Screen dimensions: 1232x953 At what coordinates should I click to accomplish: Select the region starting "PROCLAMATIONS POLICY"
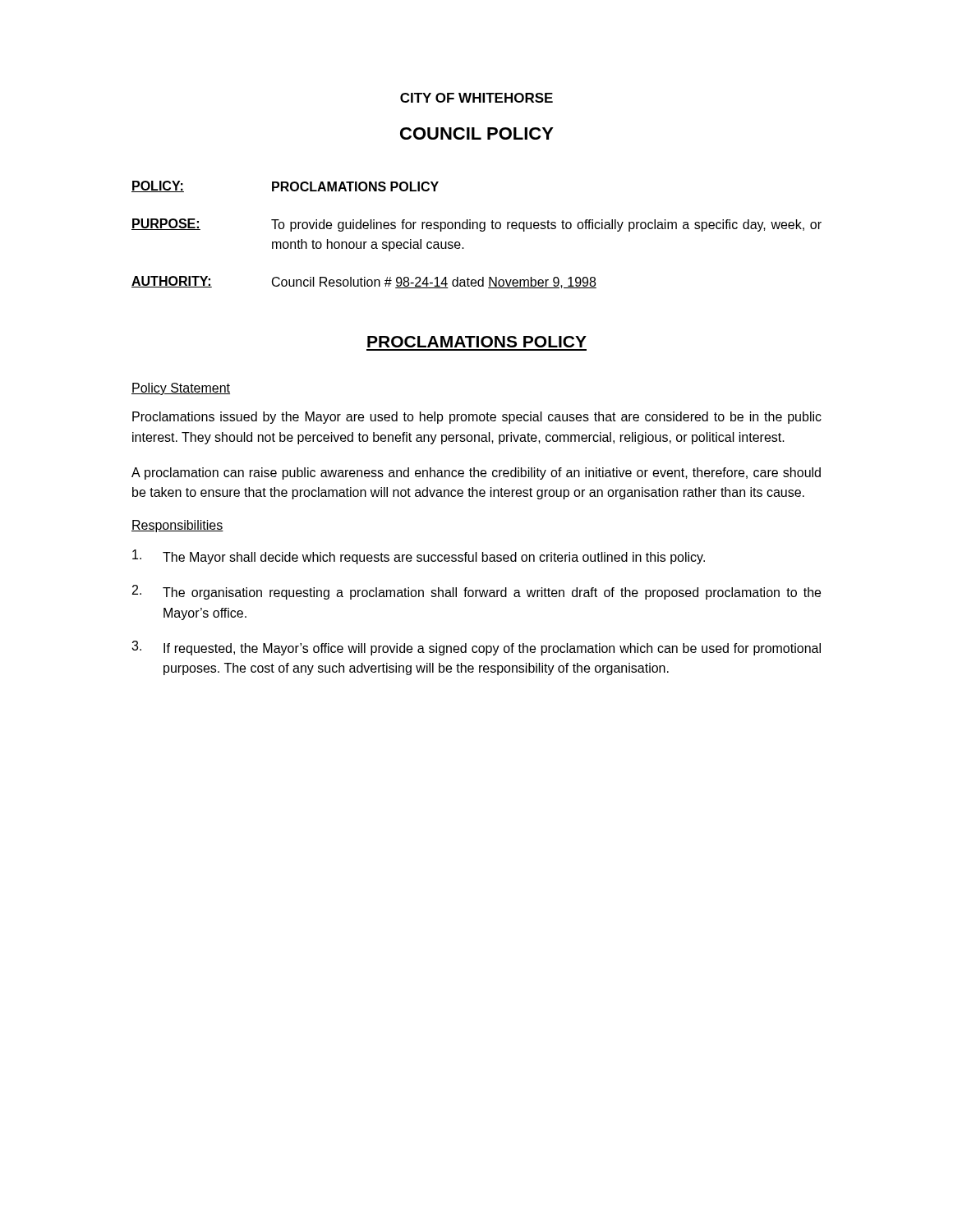tap(476, 341)
